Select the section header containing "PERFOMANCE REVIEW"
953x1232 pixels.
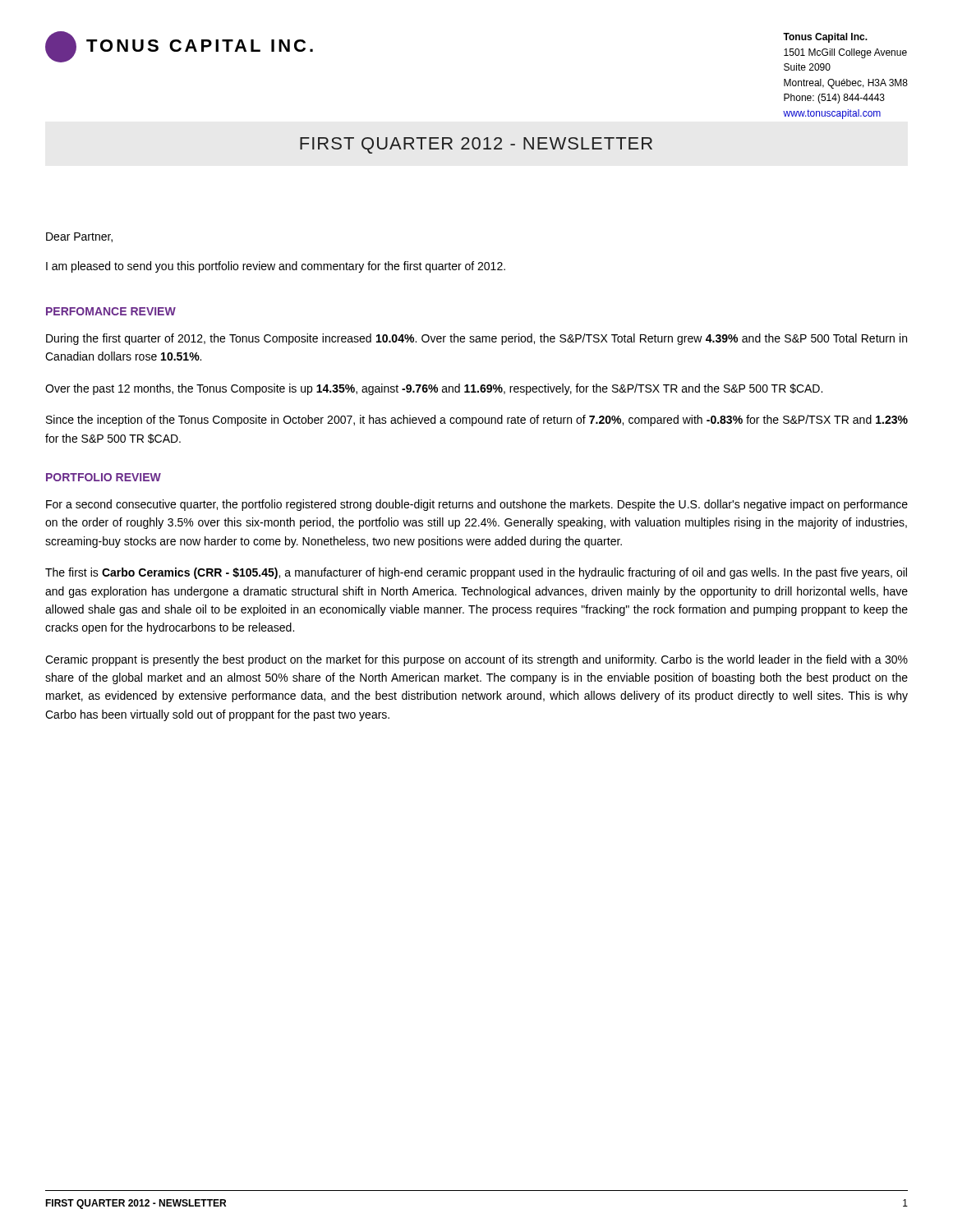click(110, 311)
